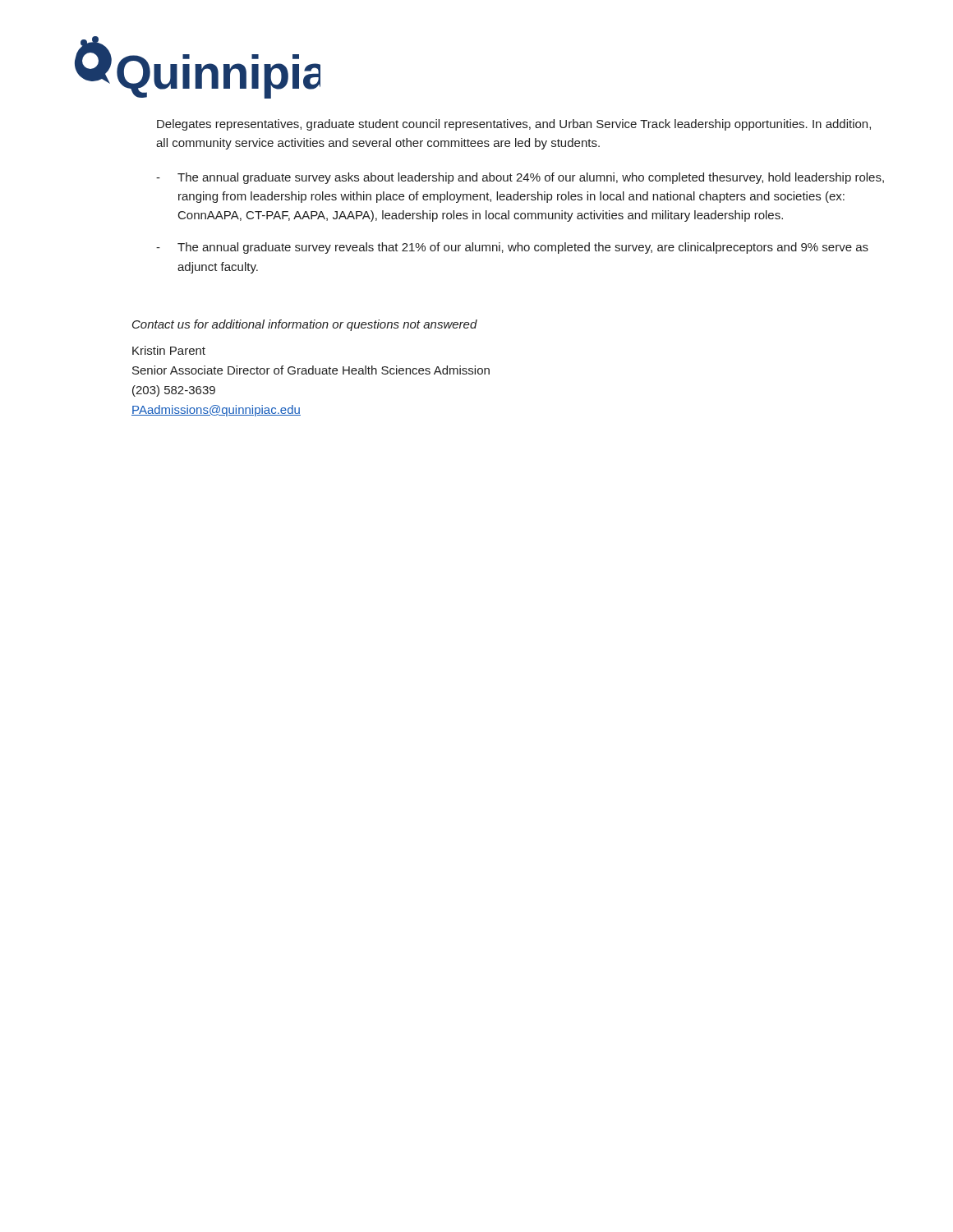Viewport: 953px width, 1232px height.
Task: Click on the text block starting "Delegates representatives, graduate student council representatives, and Urban"
Action: pos(514,133)
